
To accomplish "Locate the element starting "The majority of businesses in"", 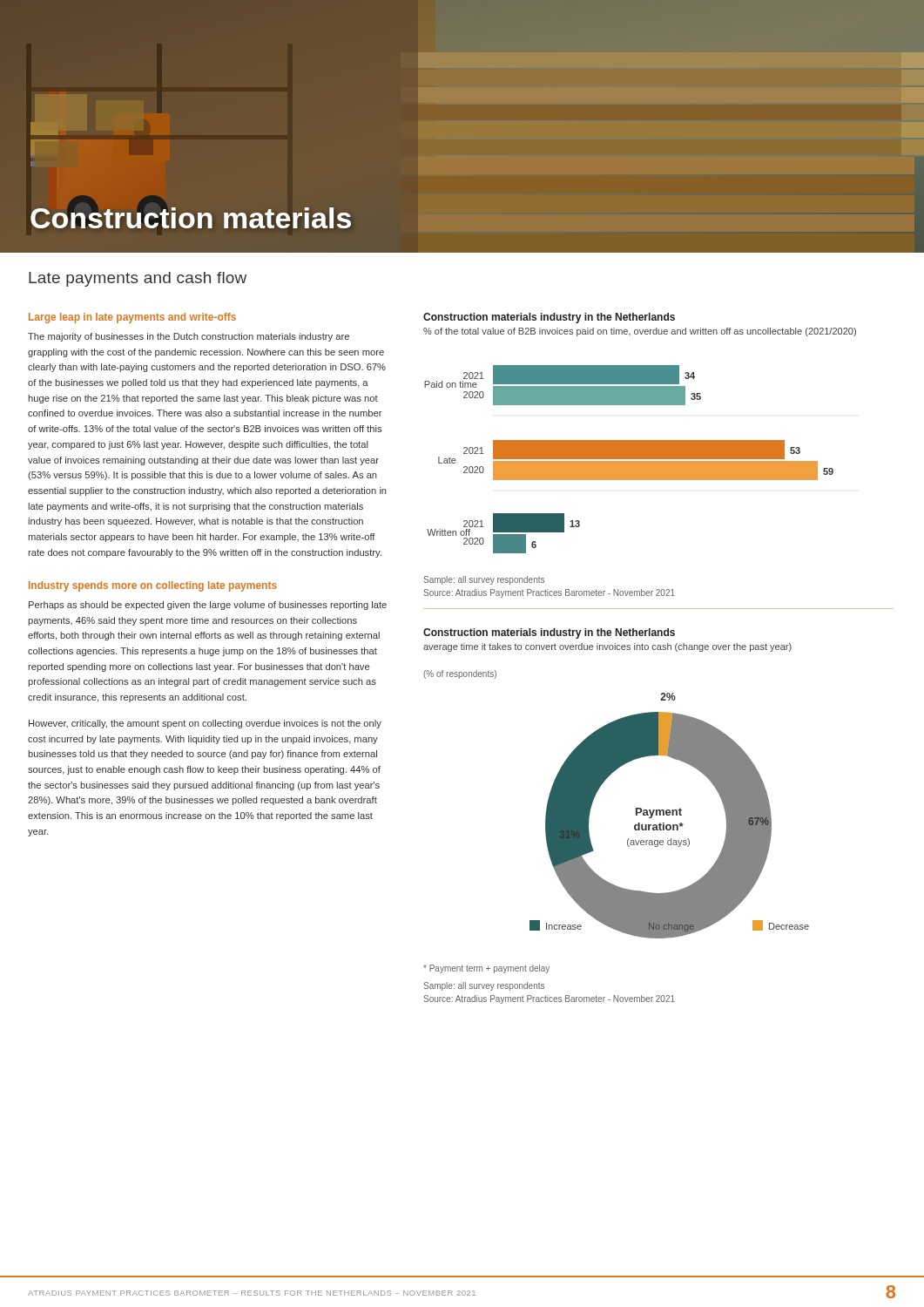I will coord(207,444).
